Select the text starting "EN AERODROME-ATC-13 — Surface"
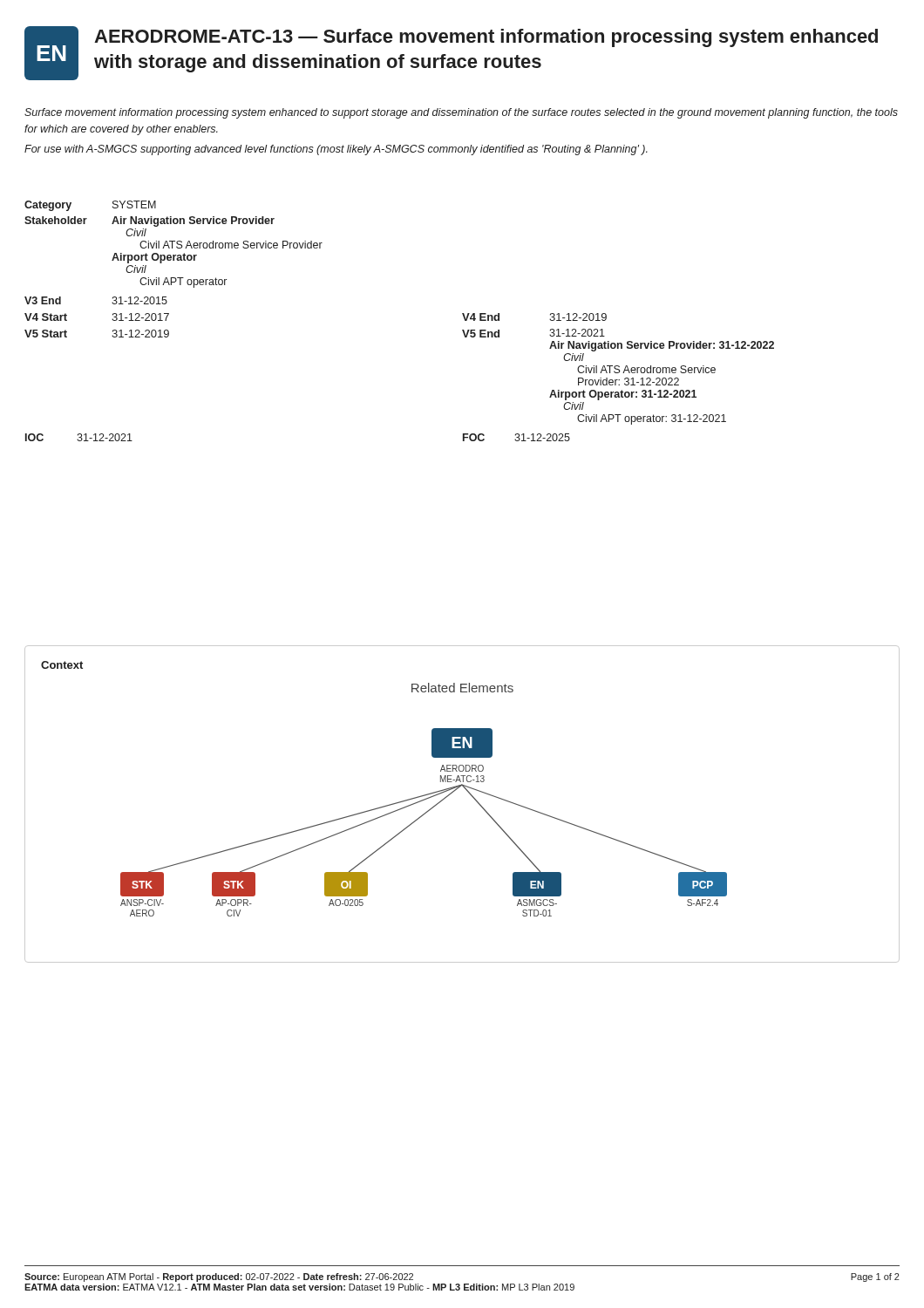This screenshot has width=924, height=1308. click(x=462, y=52)
